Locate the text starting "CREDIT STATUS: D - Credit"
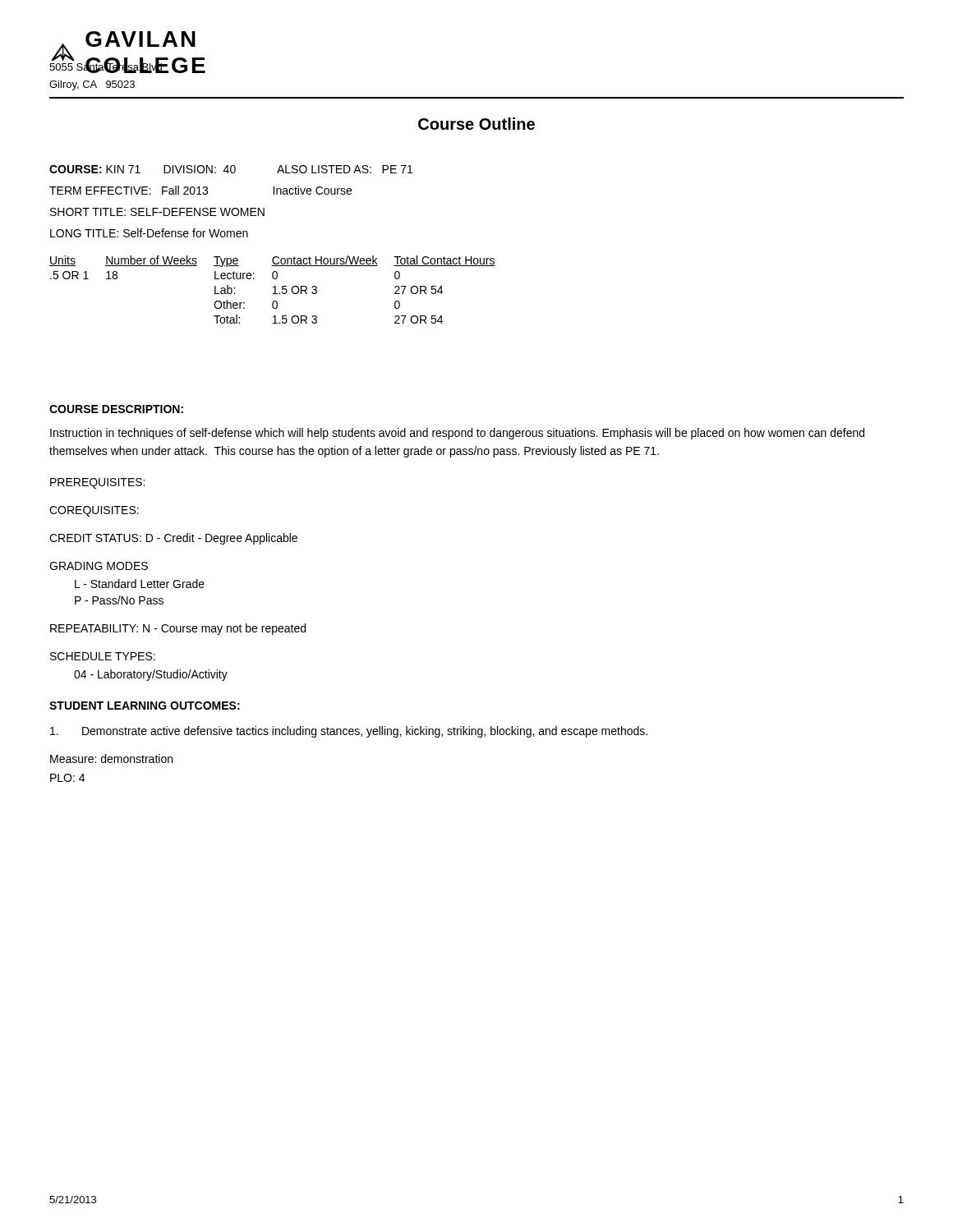This screenshot has width=953, height=1232. click(x=174, y=538)
